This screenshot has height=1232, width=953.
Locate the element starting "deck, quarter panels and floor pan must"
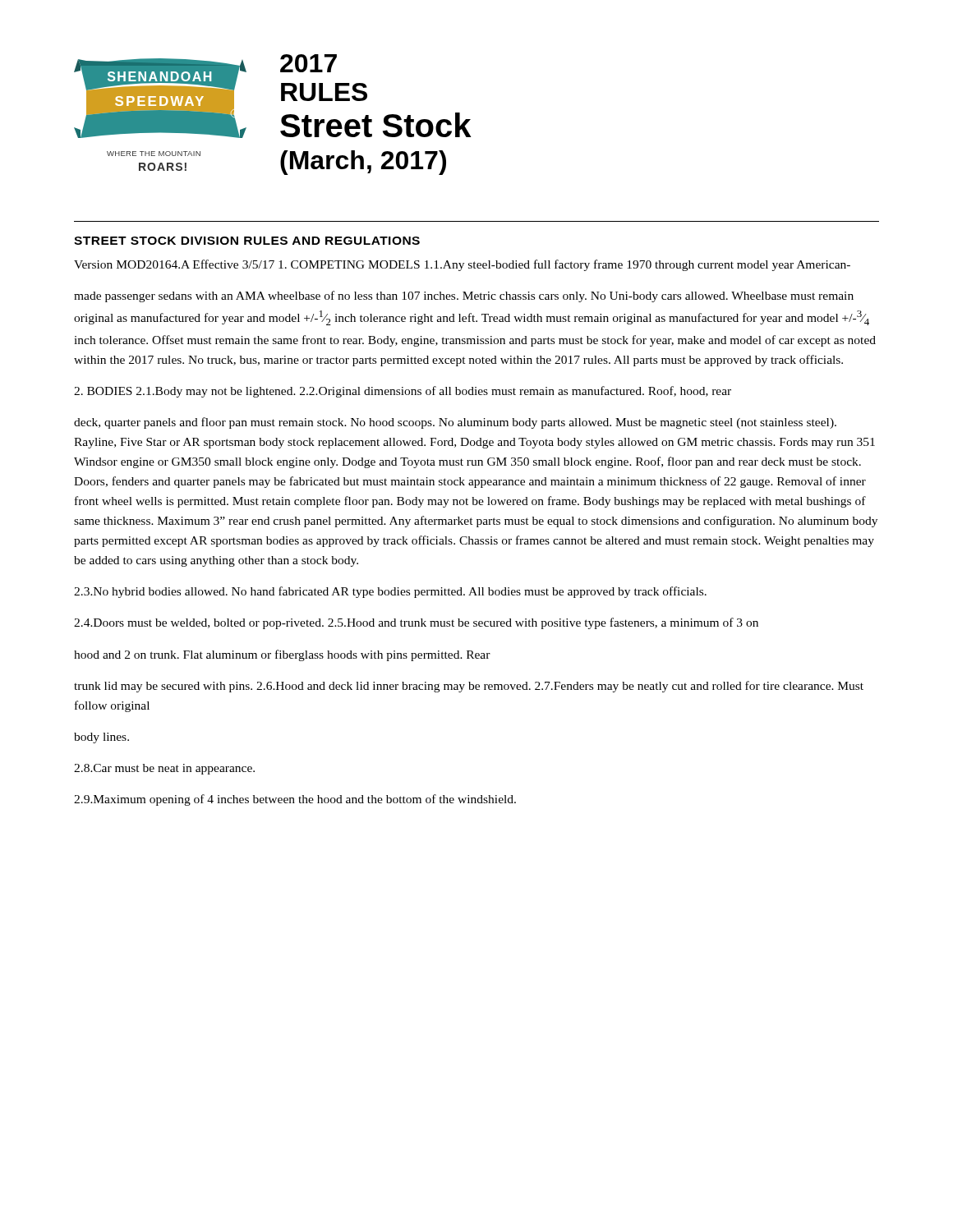point(476,491)
